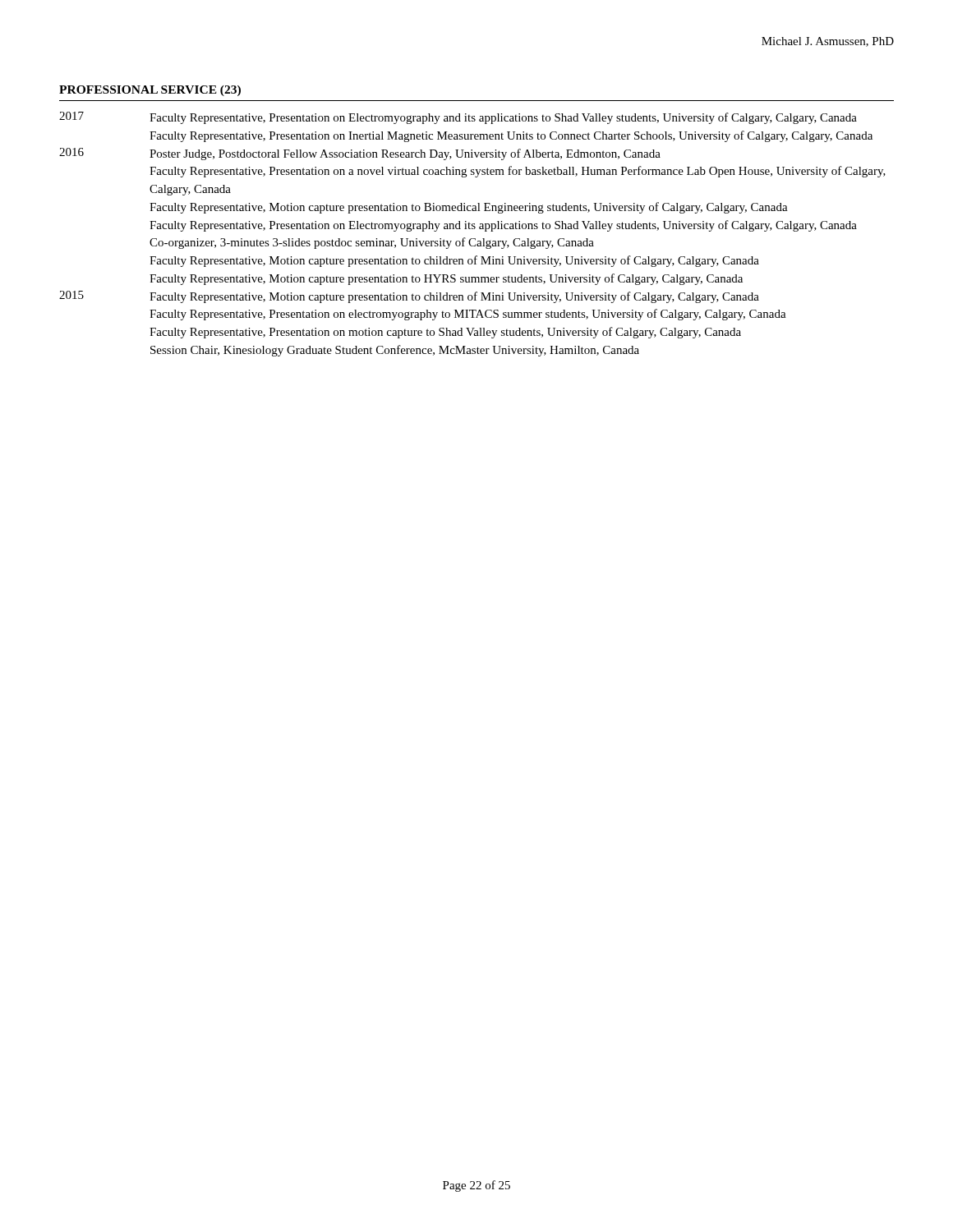Find the list item containing "Faculty Representative, Presentation on a novel virtual"

point(518,180)
